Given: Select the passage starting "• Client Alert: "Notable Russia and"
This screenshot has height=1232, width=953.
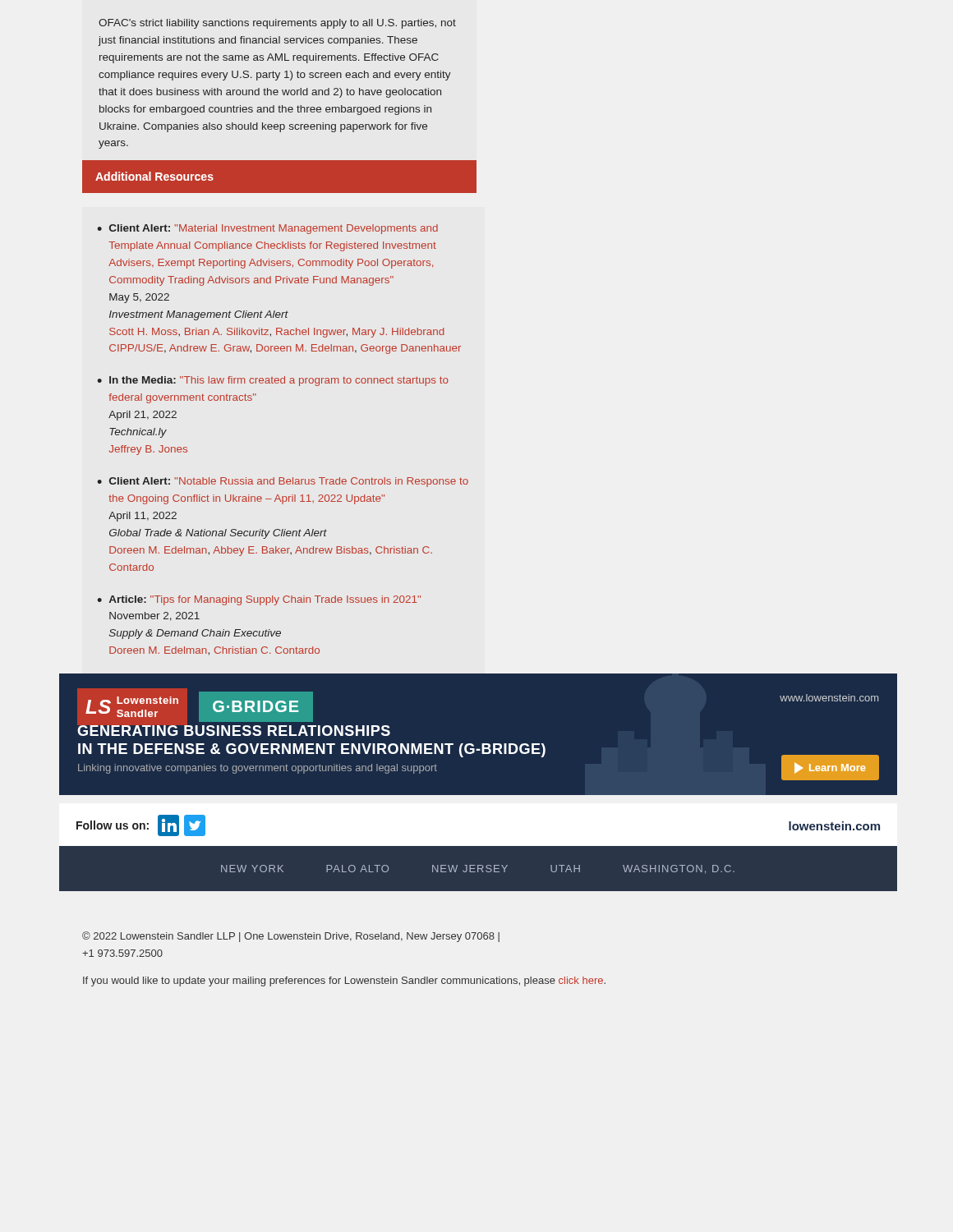Looking at the screenshot, I should pyautogui.click(x=283, y=525).
